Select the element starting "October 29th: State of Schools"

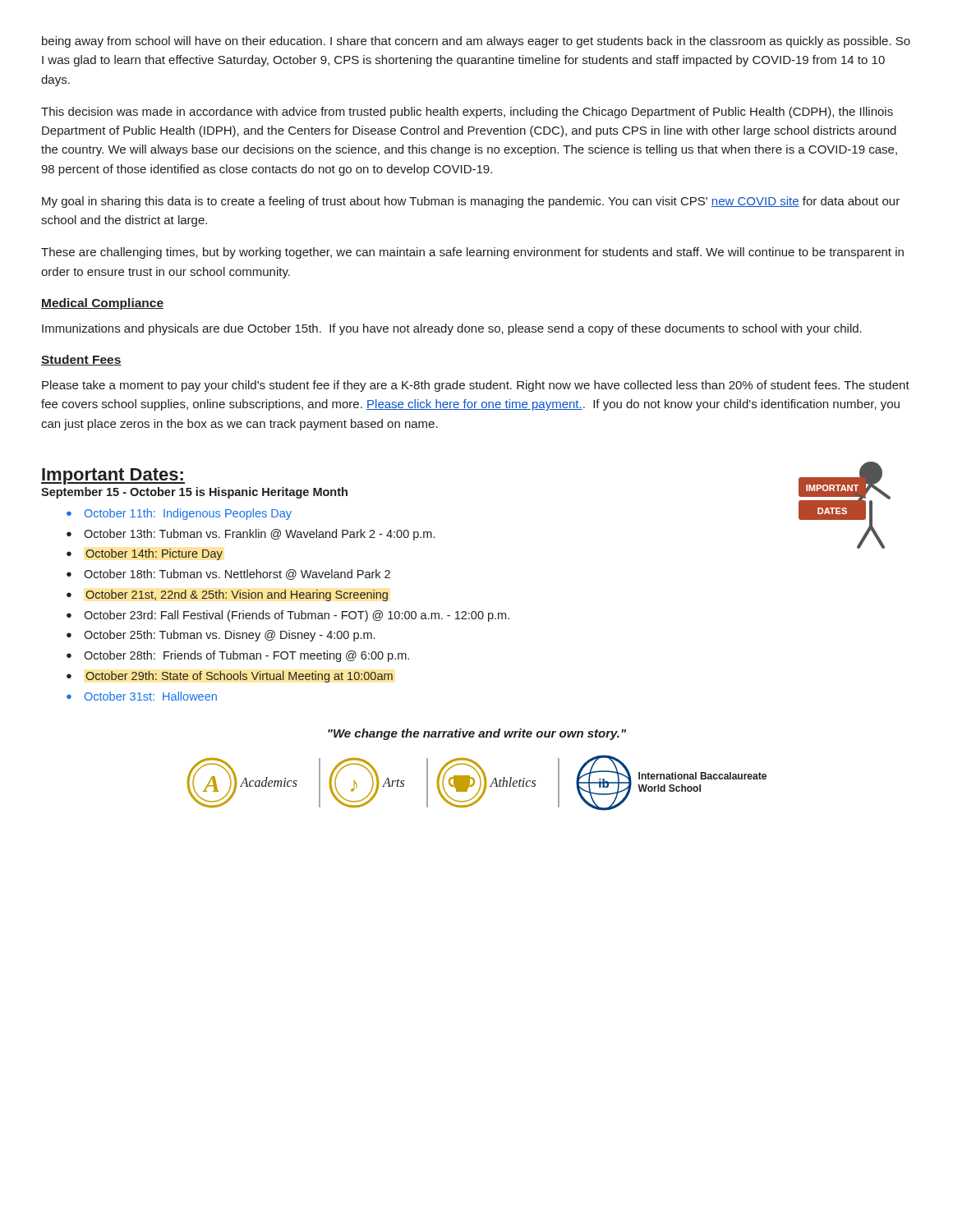click(x=239, y=676)
